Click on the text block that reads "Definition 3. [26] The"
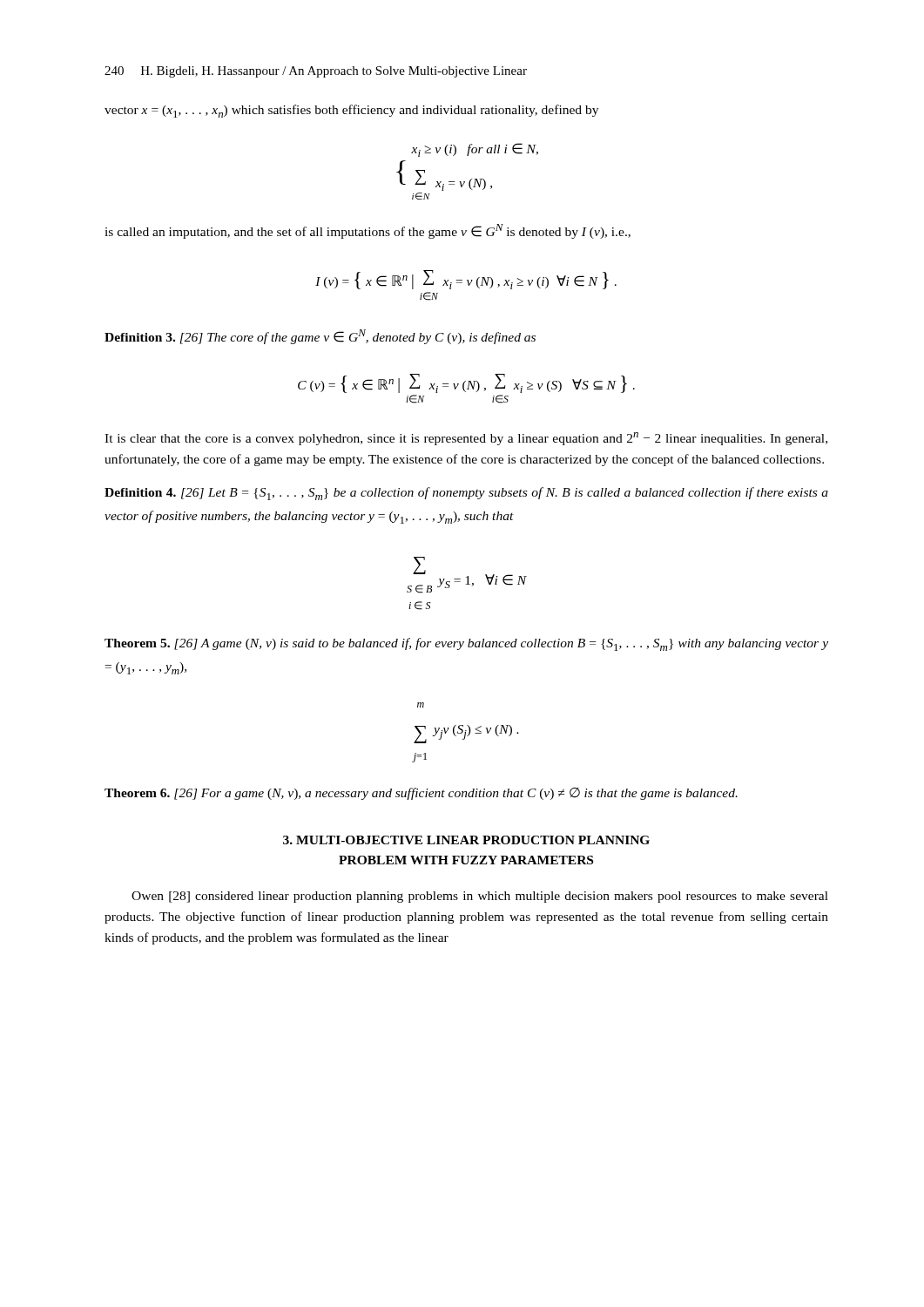The image size is (924, 1307). 320,335
